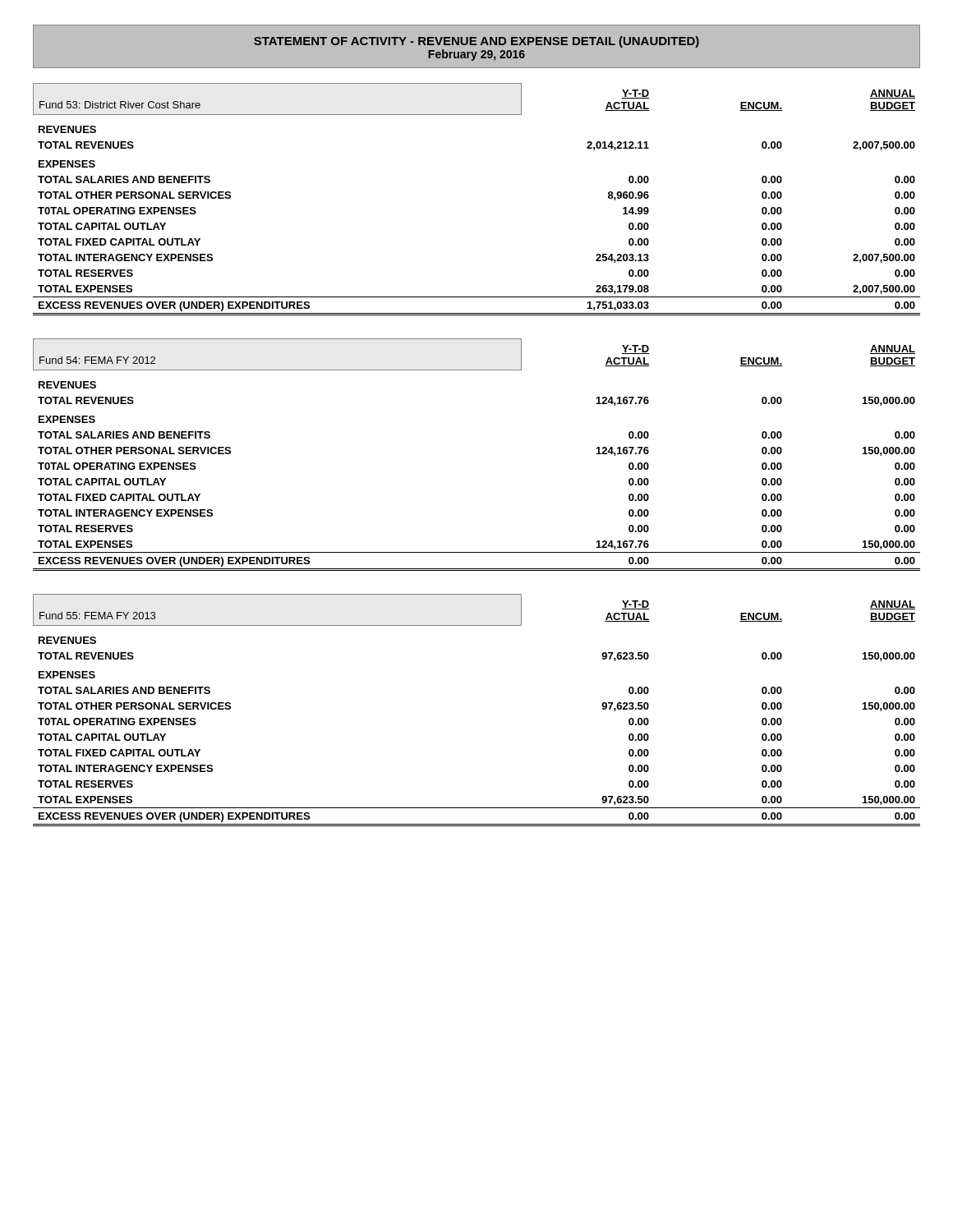Navigate to the region starting "STATEMENT OF ACTIVITY - REVENUE"
The height and width of the screenshot is (1232, 953).
[x=476, y=47]
